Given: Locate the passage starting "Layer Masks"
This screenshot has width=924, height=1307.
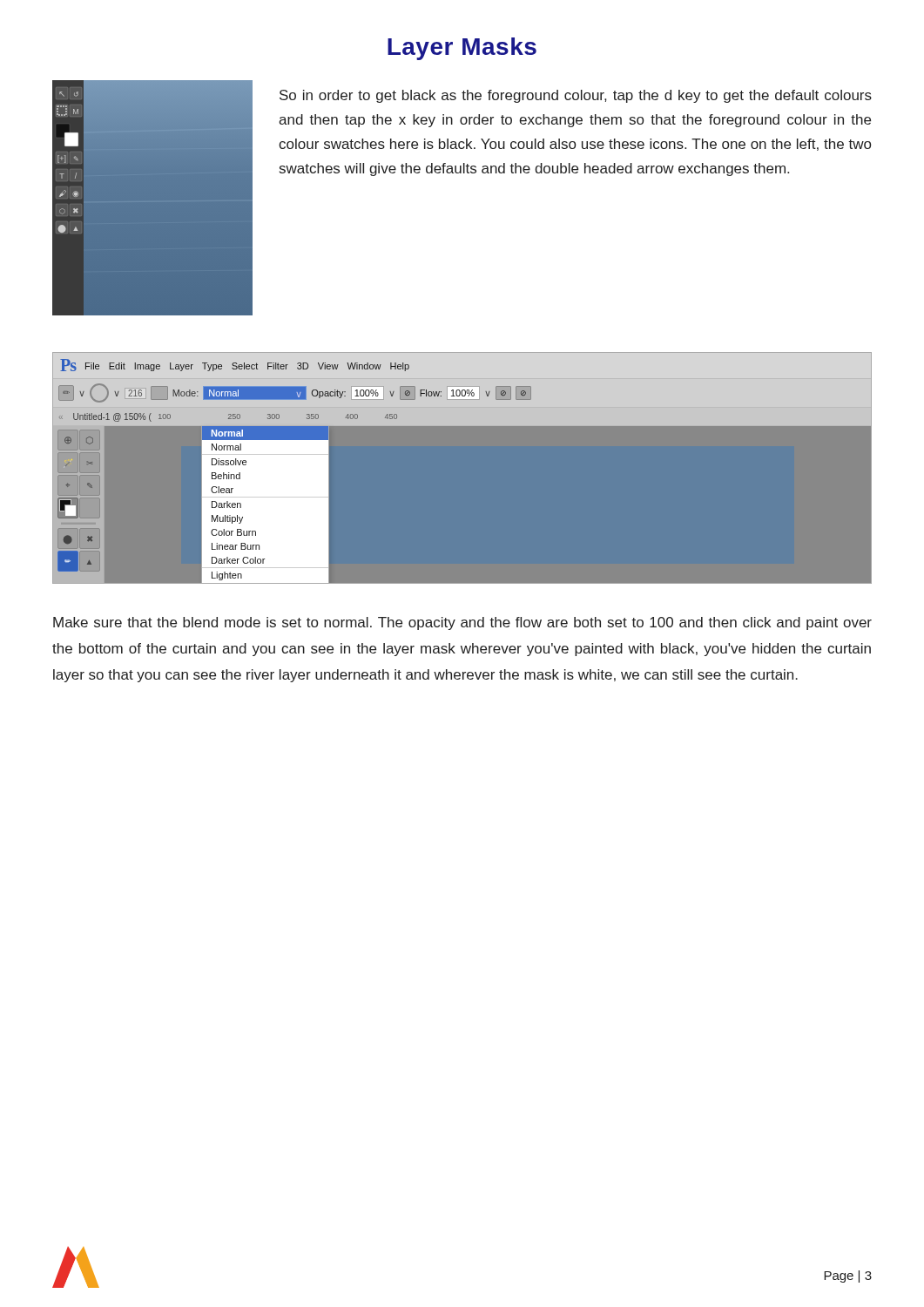Looking at the screenshot, I should (x=462, y=47).
